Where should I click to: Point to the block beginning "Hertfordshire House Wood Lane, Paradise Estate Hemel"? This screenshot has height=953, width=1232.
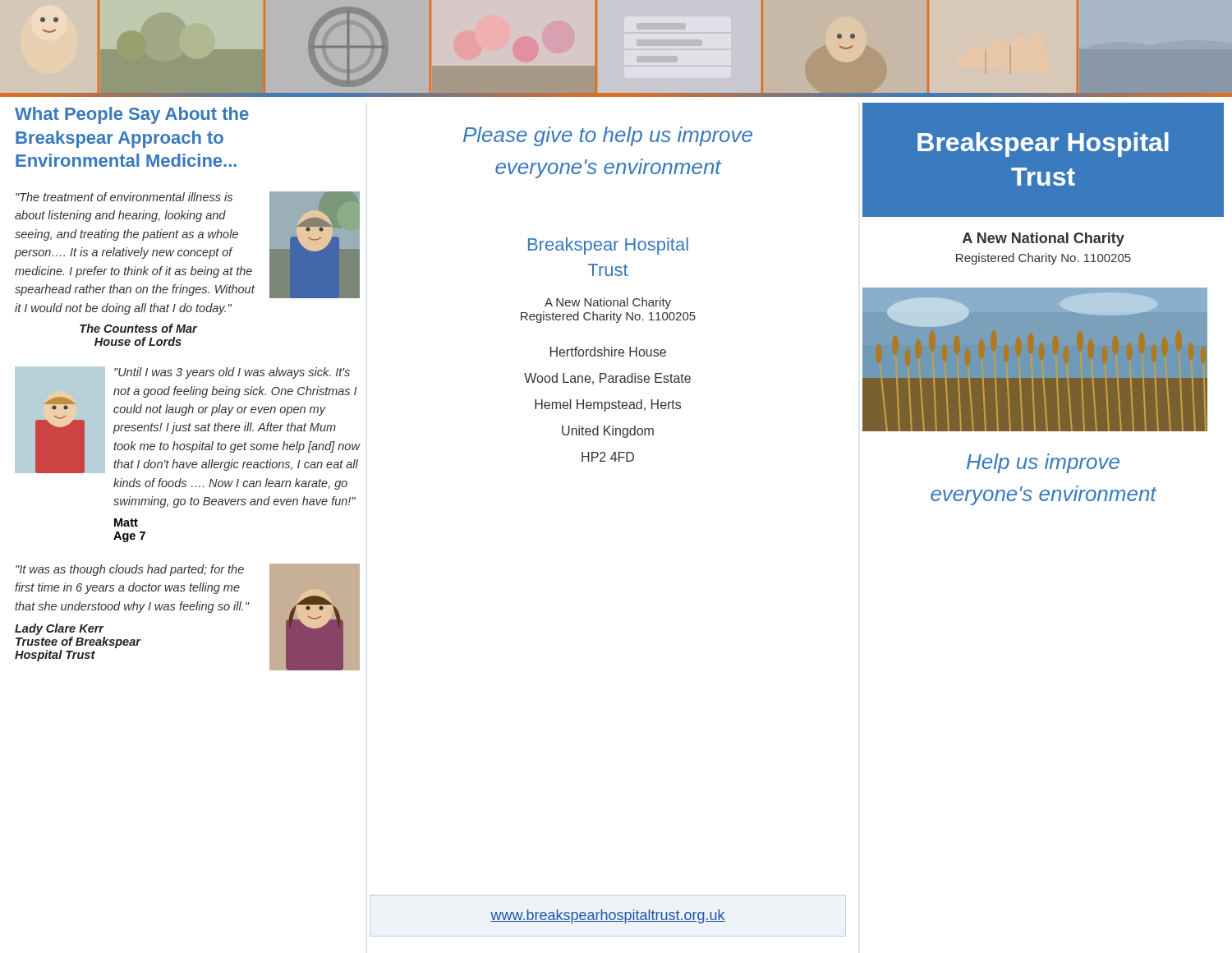(608, 404)
